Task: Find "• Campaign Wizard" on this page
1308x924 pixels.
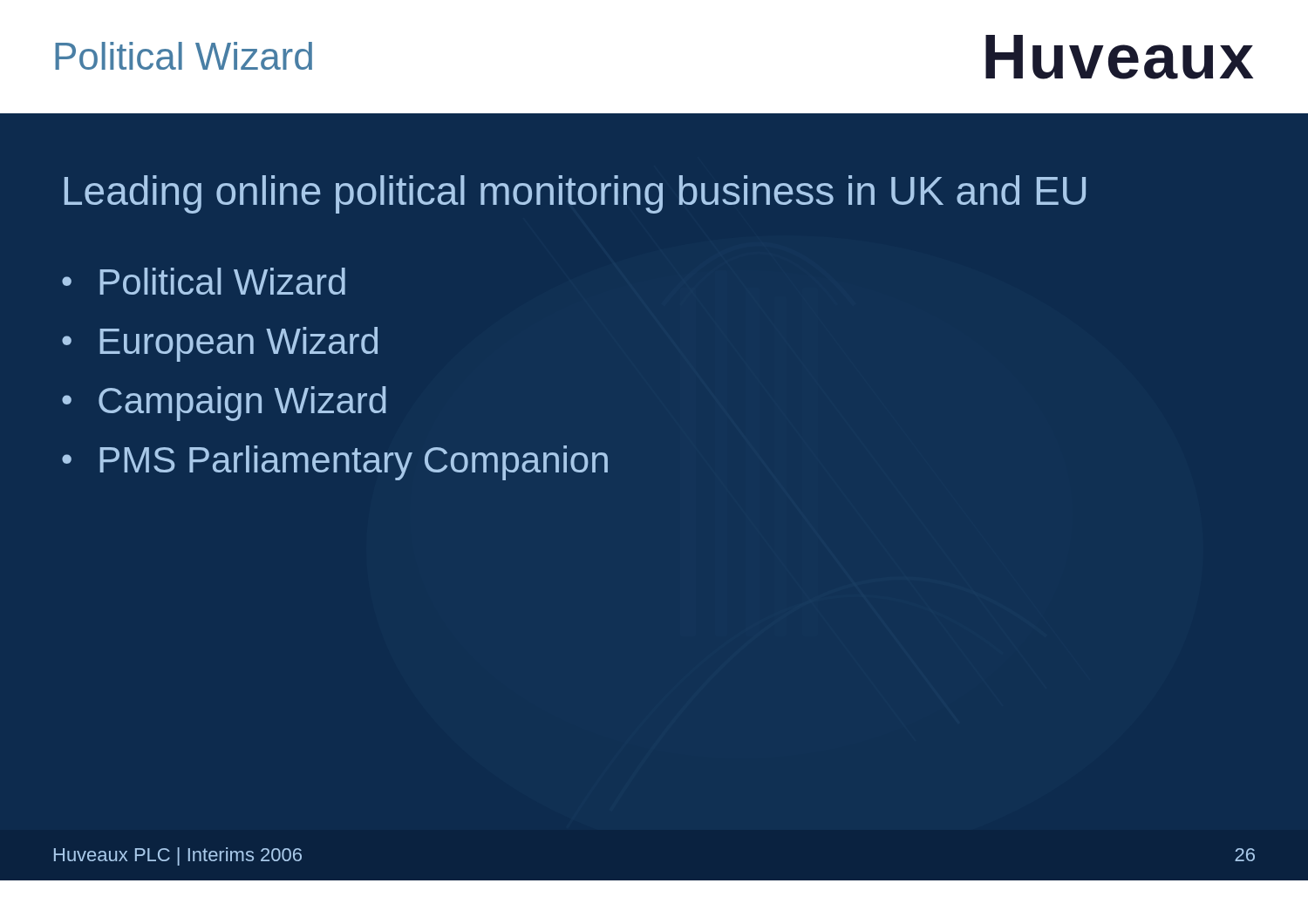Action: pyautogui.click(x=225, y=400)
